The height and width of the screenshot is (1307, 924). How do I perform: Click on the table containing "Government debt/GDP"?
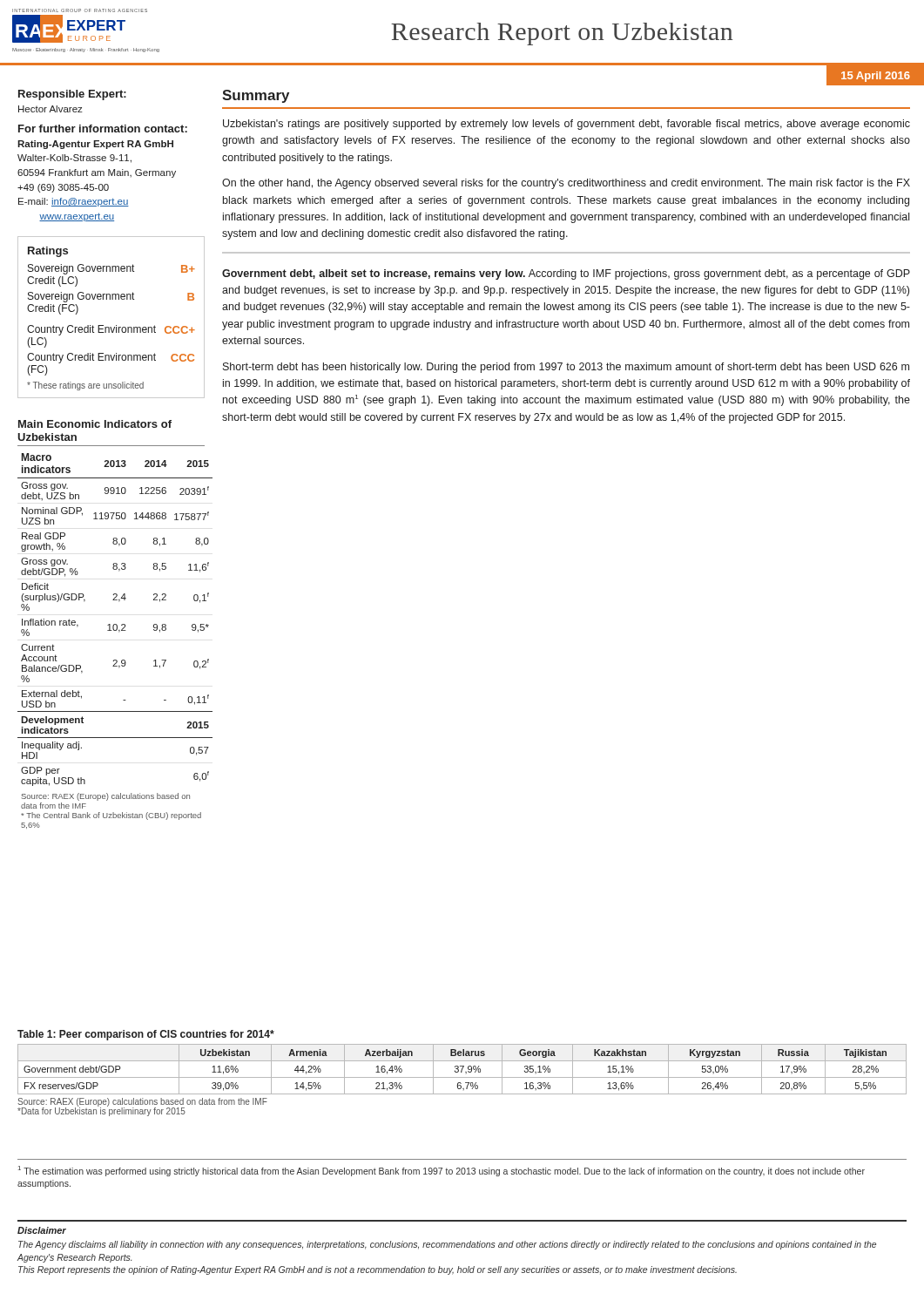(462, 1069)
